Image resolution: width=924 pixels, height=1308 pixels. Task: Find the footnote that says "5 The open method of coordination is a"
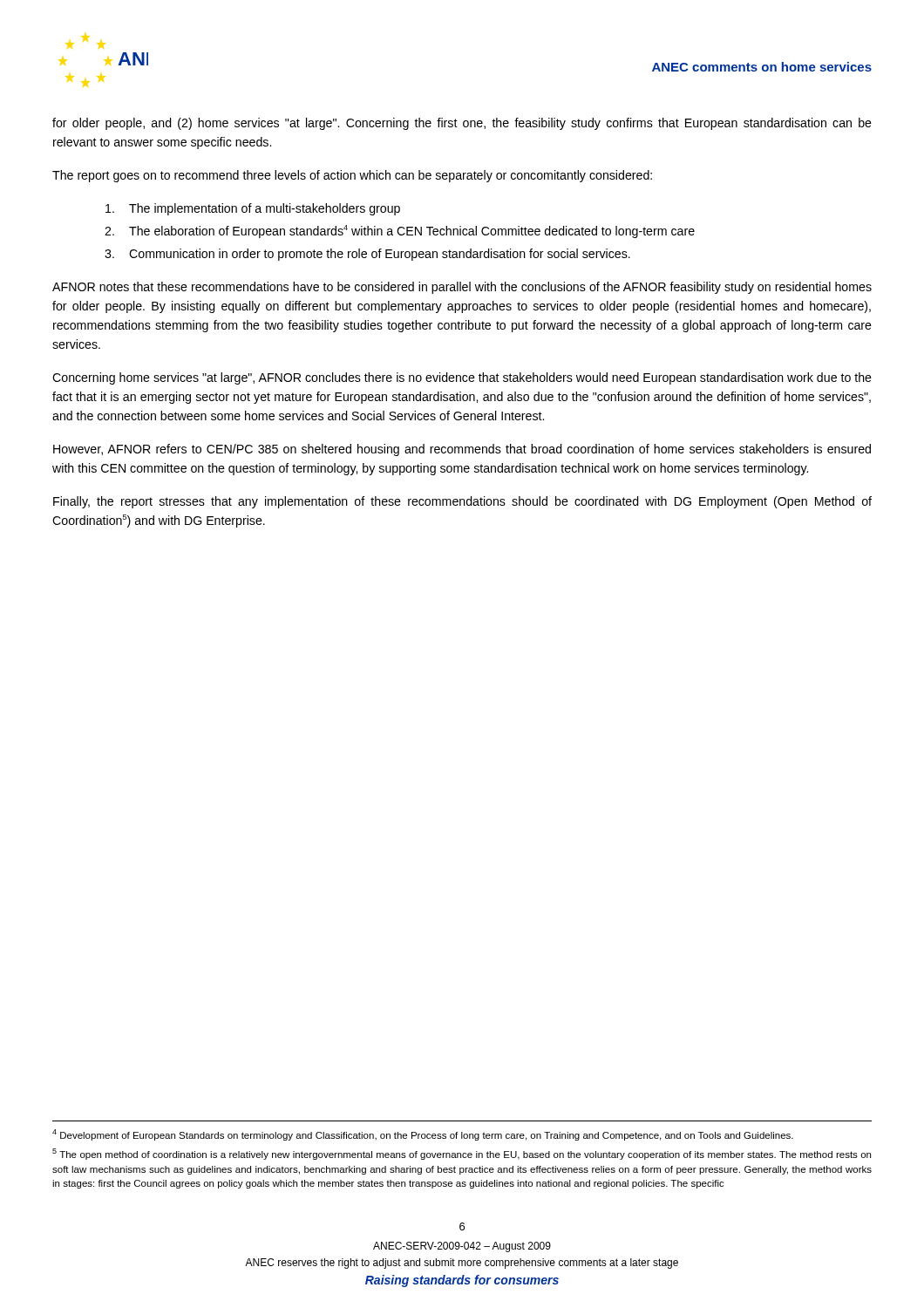[x=462, y=1168]
